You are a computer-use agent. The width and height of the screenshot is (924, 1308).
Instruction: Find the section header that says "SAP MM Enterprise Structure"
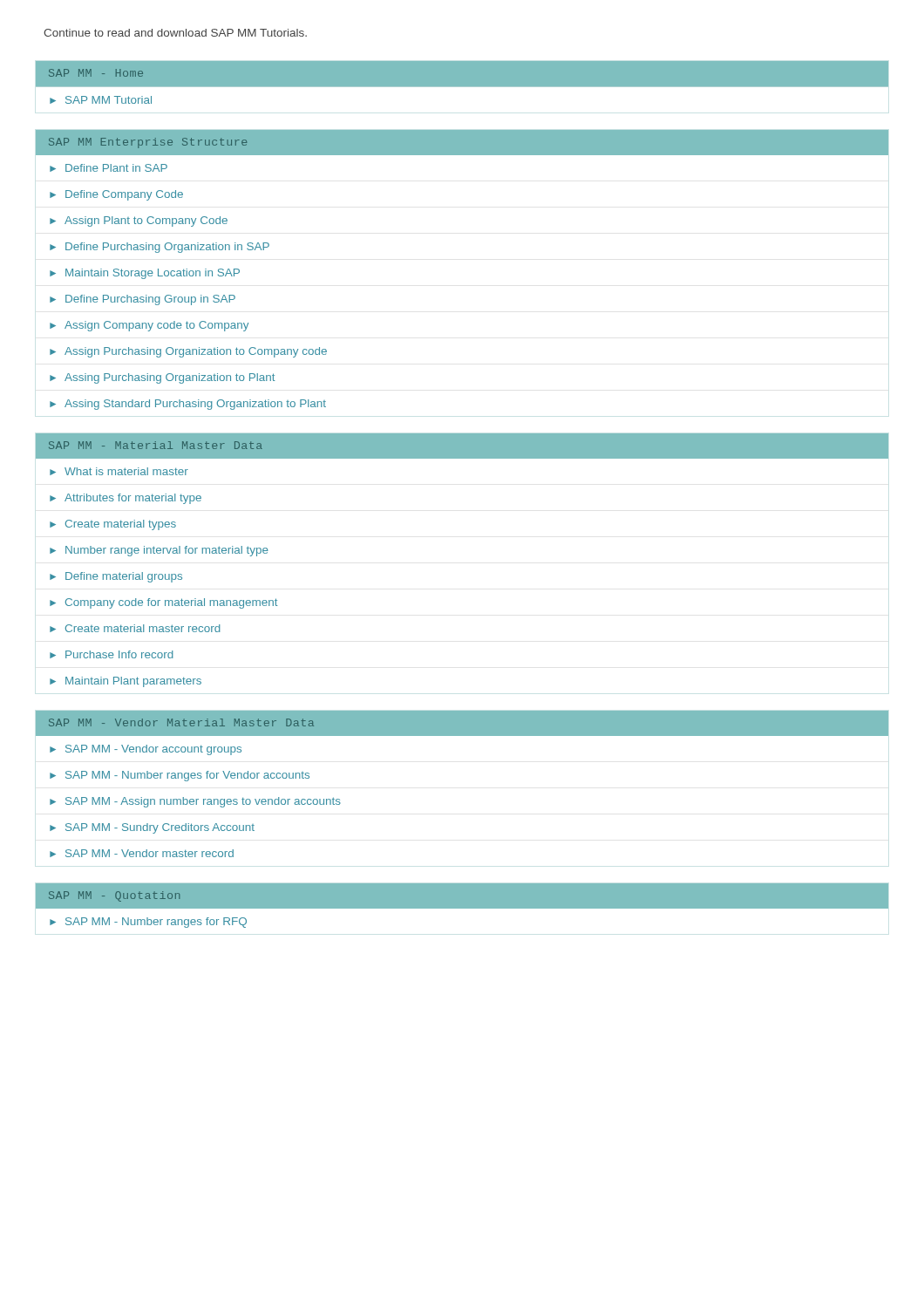(x=148, y=143)
